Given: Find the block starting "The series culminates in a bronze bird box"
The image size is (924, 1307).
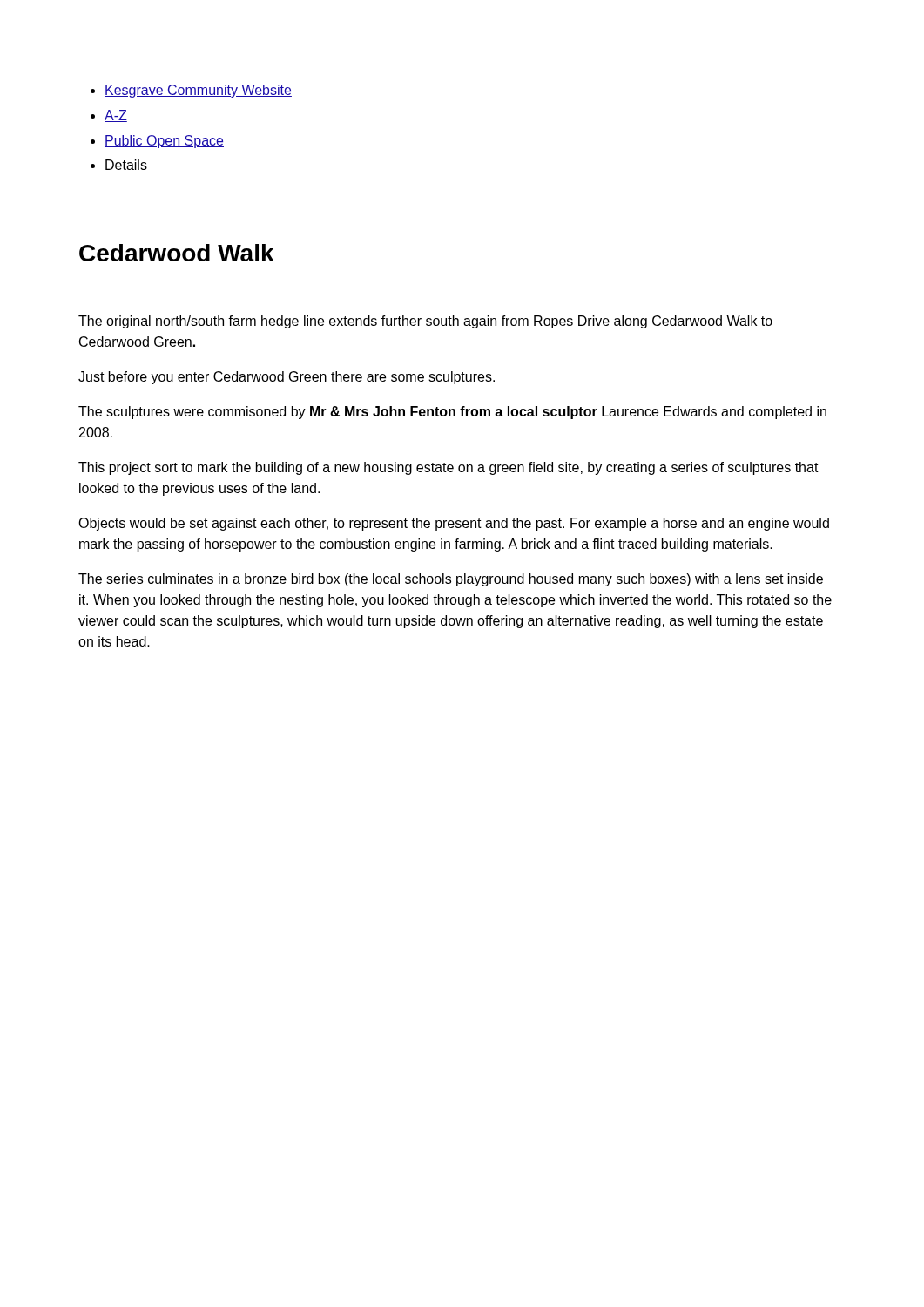Looking at the screenshot, I should [x=455, y=611].
